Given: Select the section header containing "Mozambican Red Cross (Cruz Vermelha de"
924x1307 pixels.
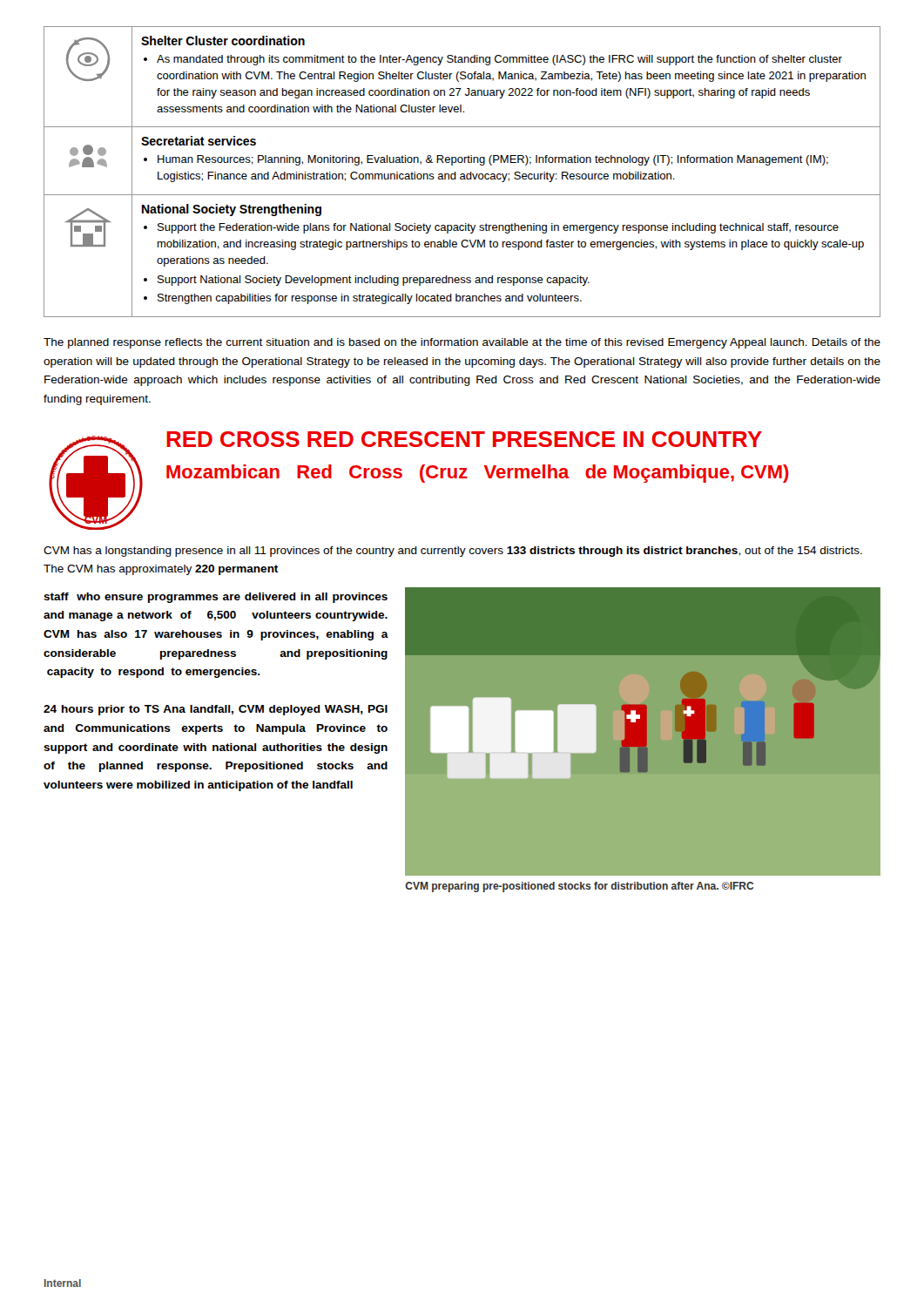Looking at the screenshot, I should coord(477,472).
